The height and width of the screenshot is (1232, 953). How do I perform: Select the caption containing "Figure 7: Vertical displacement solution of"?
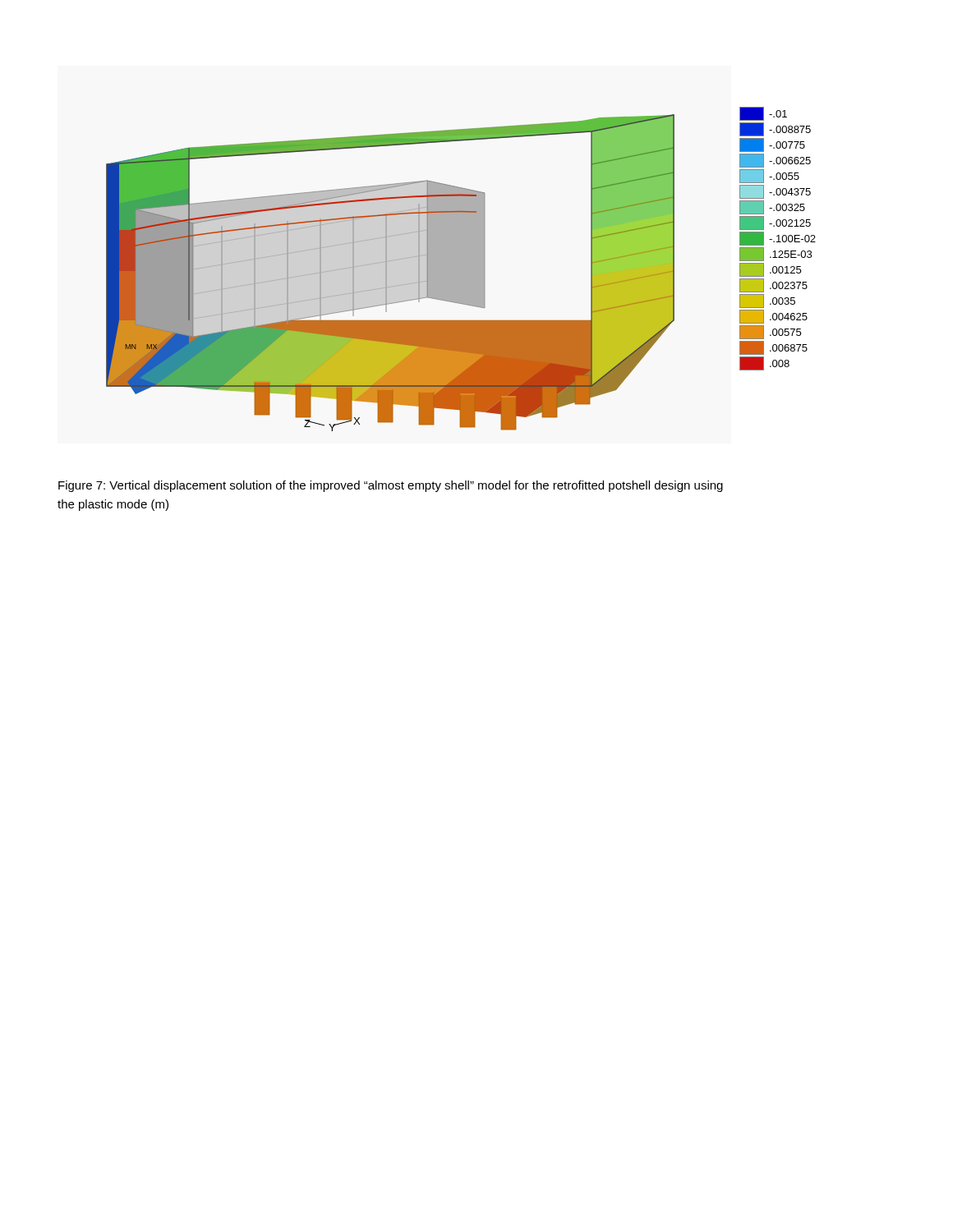tap(394, 495)
